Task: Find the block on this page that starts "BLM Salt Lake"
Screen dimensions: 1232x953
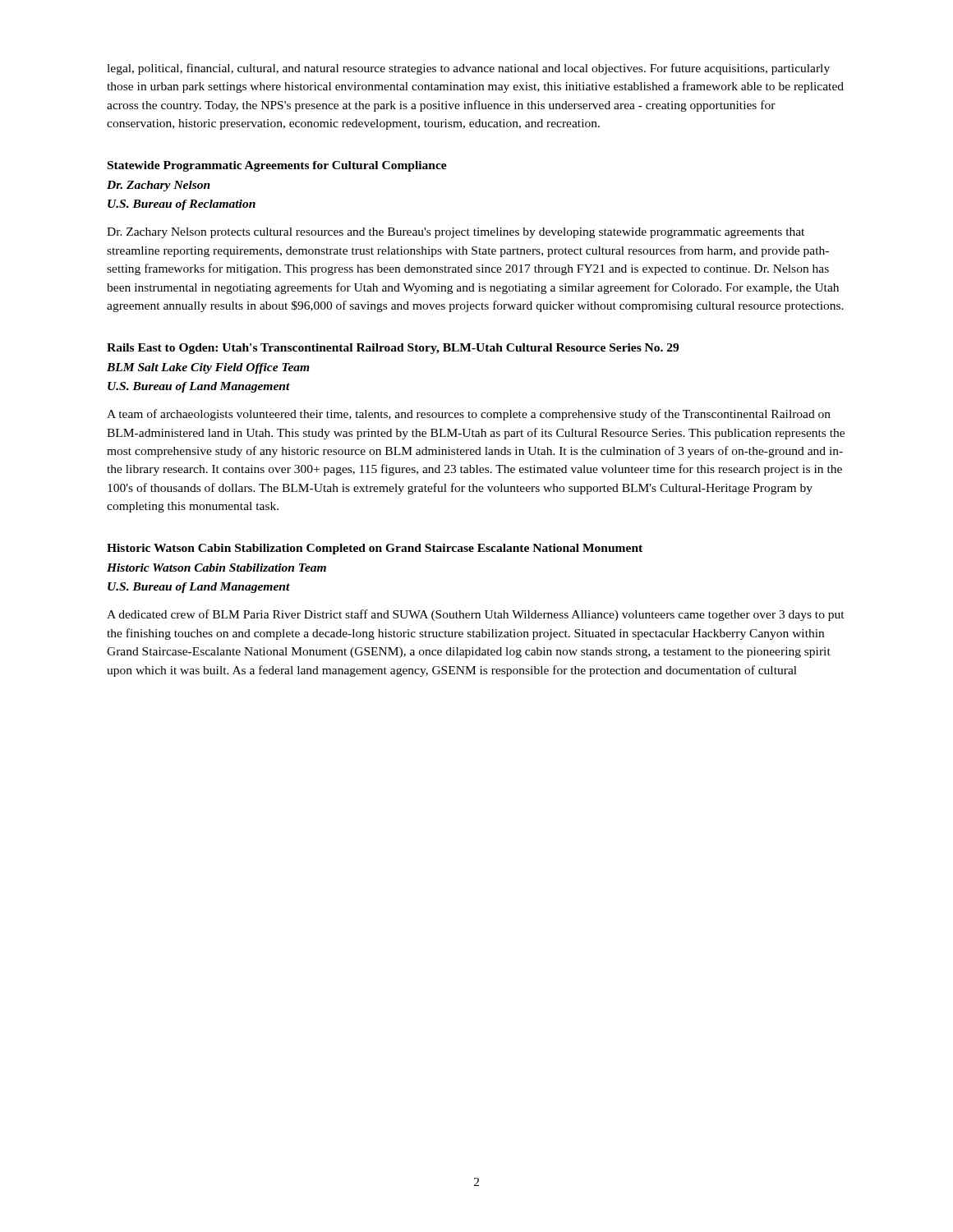Action: [x=208, y=368]
